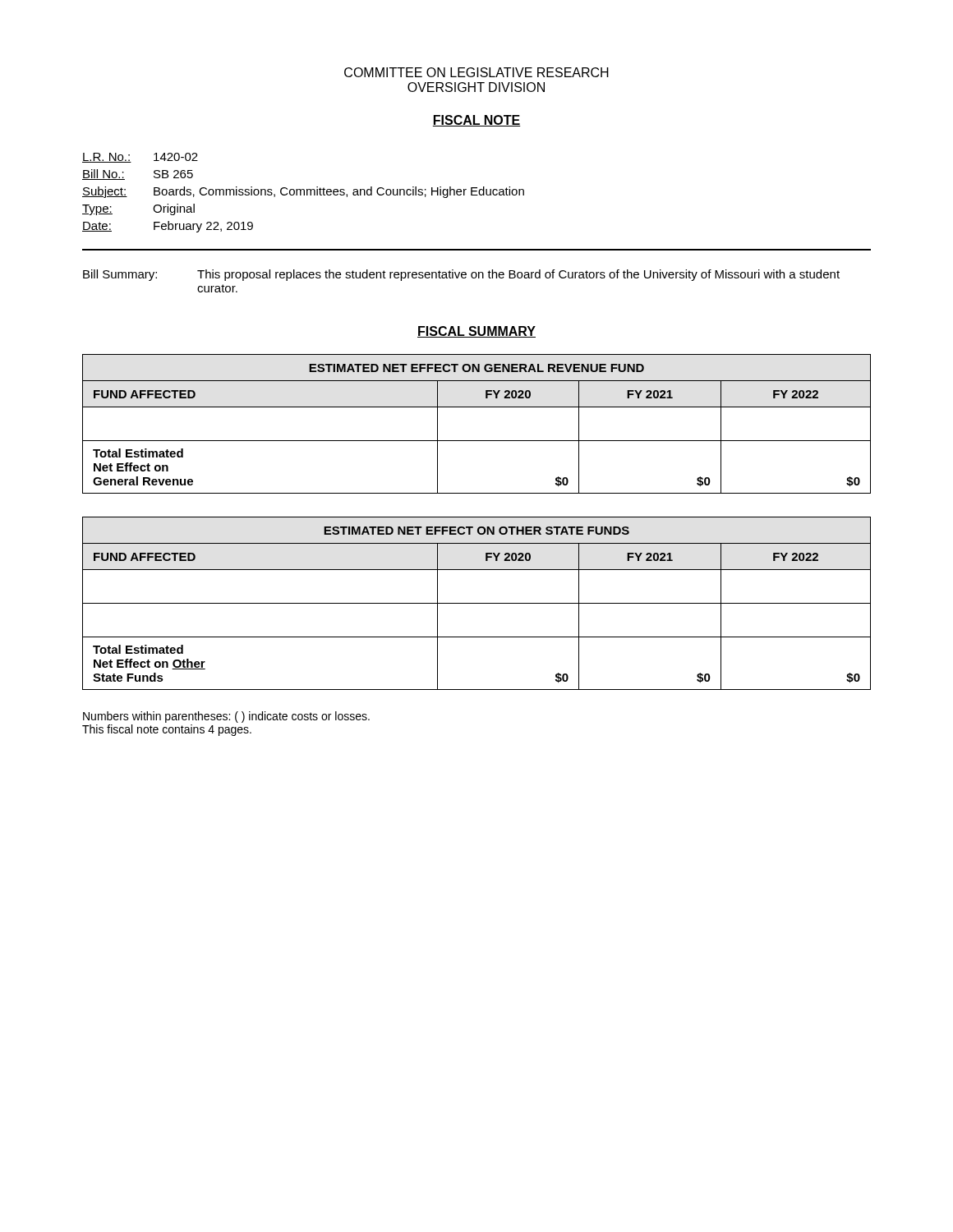This screenshot has width=953, height=1232.
Task: Click where it says "FISCAL NOTE"
Action: click(x=476, y=120)
